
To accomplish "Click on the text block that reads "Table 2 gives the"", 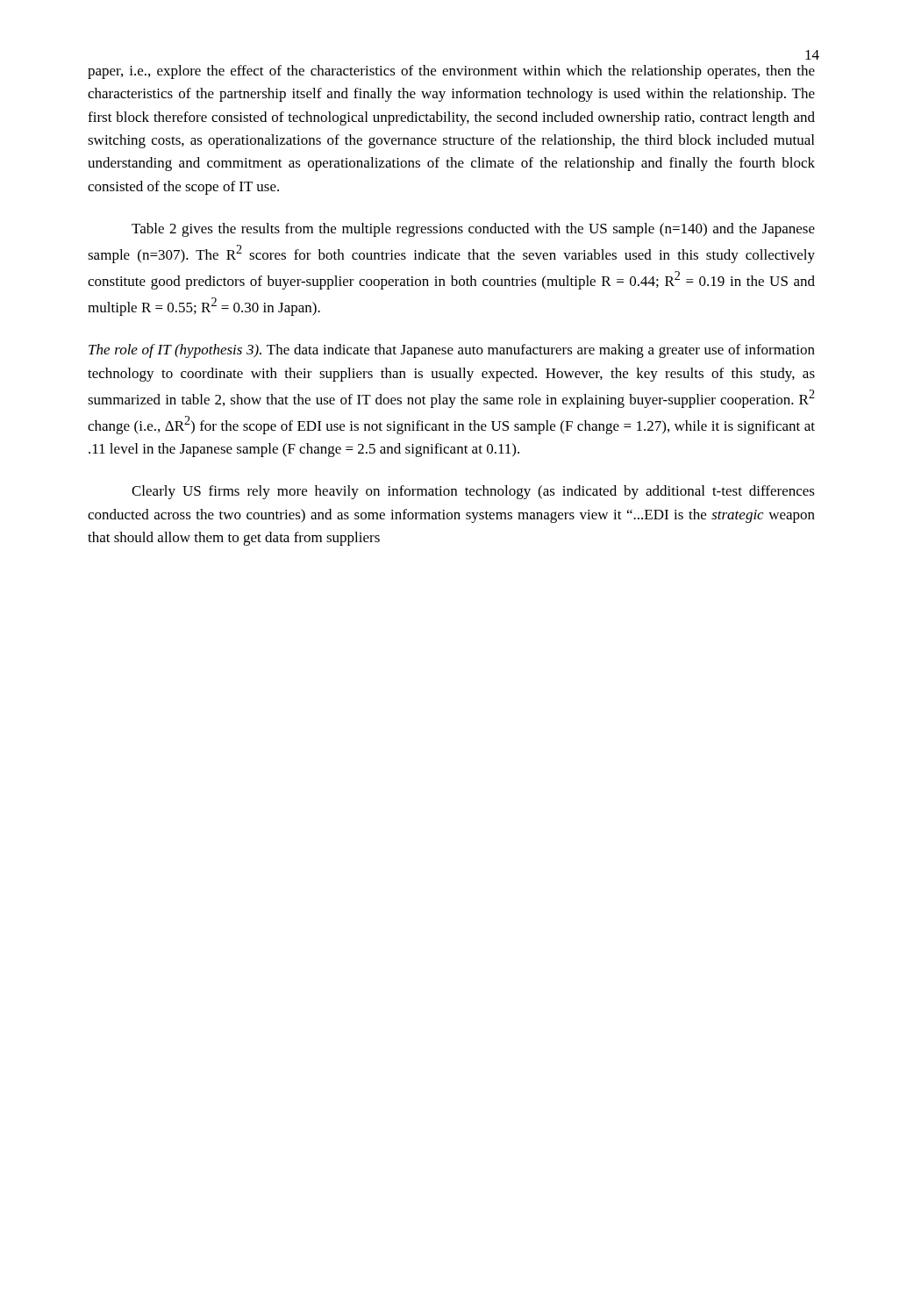I will pos(451,268).
